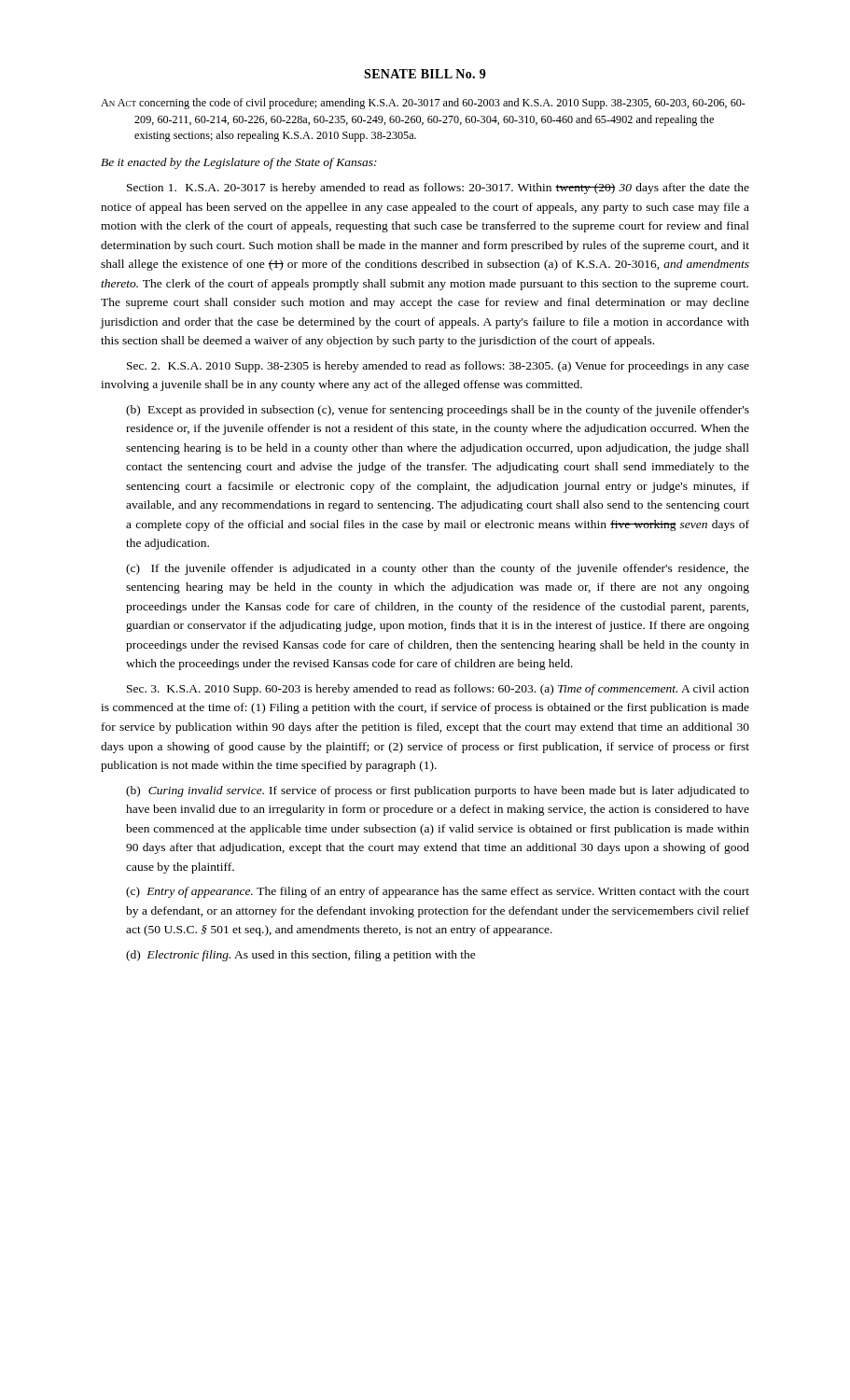Locate the block of text that opens with "(b) Except as provided in subsection (c),"
Viewport: 850px width, 1400px height.
click(x=438, y=476)
